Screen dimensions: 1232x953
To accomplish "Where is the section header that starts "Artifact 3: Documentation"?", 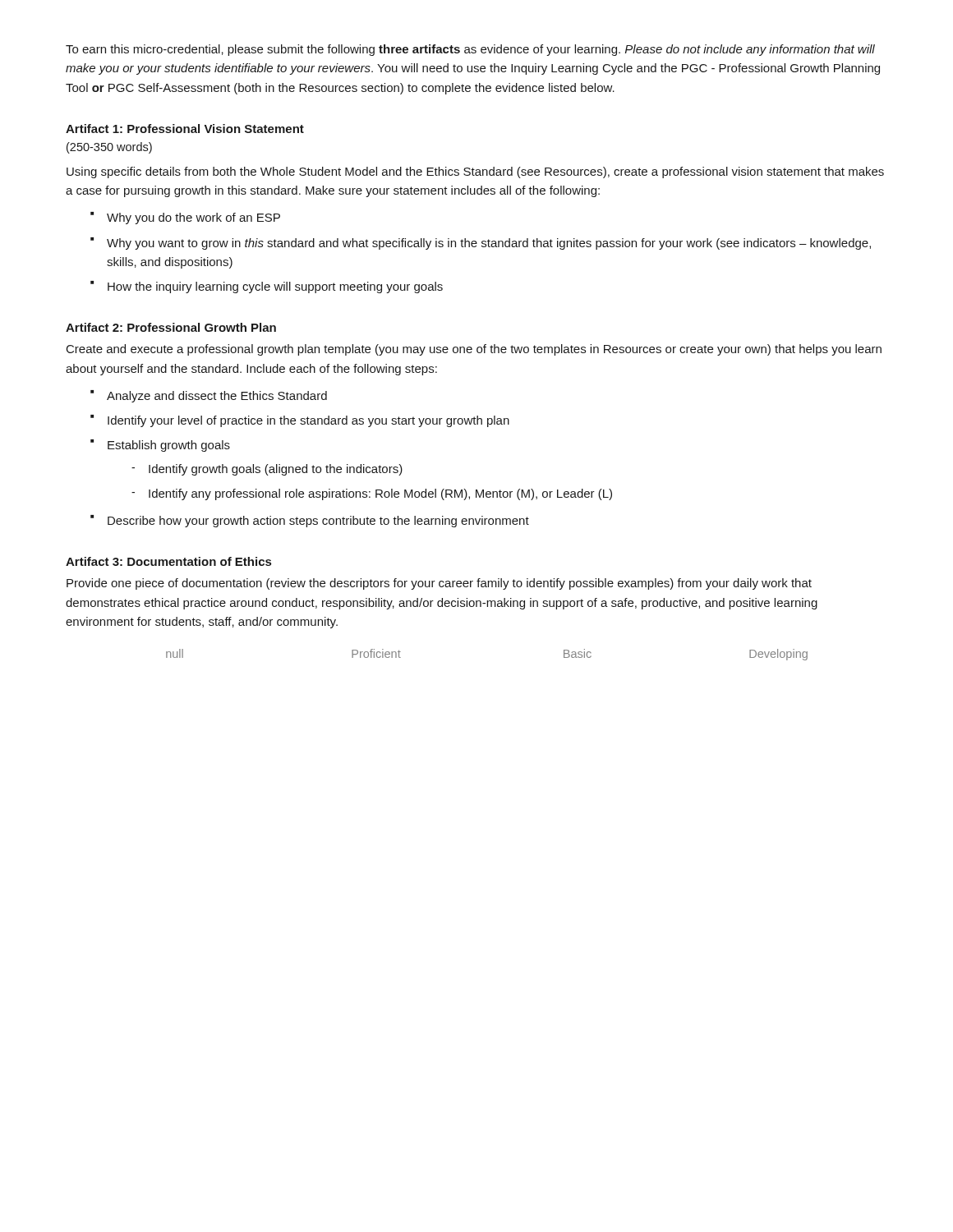I will 169,562.
